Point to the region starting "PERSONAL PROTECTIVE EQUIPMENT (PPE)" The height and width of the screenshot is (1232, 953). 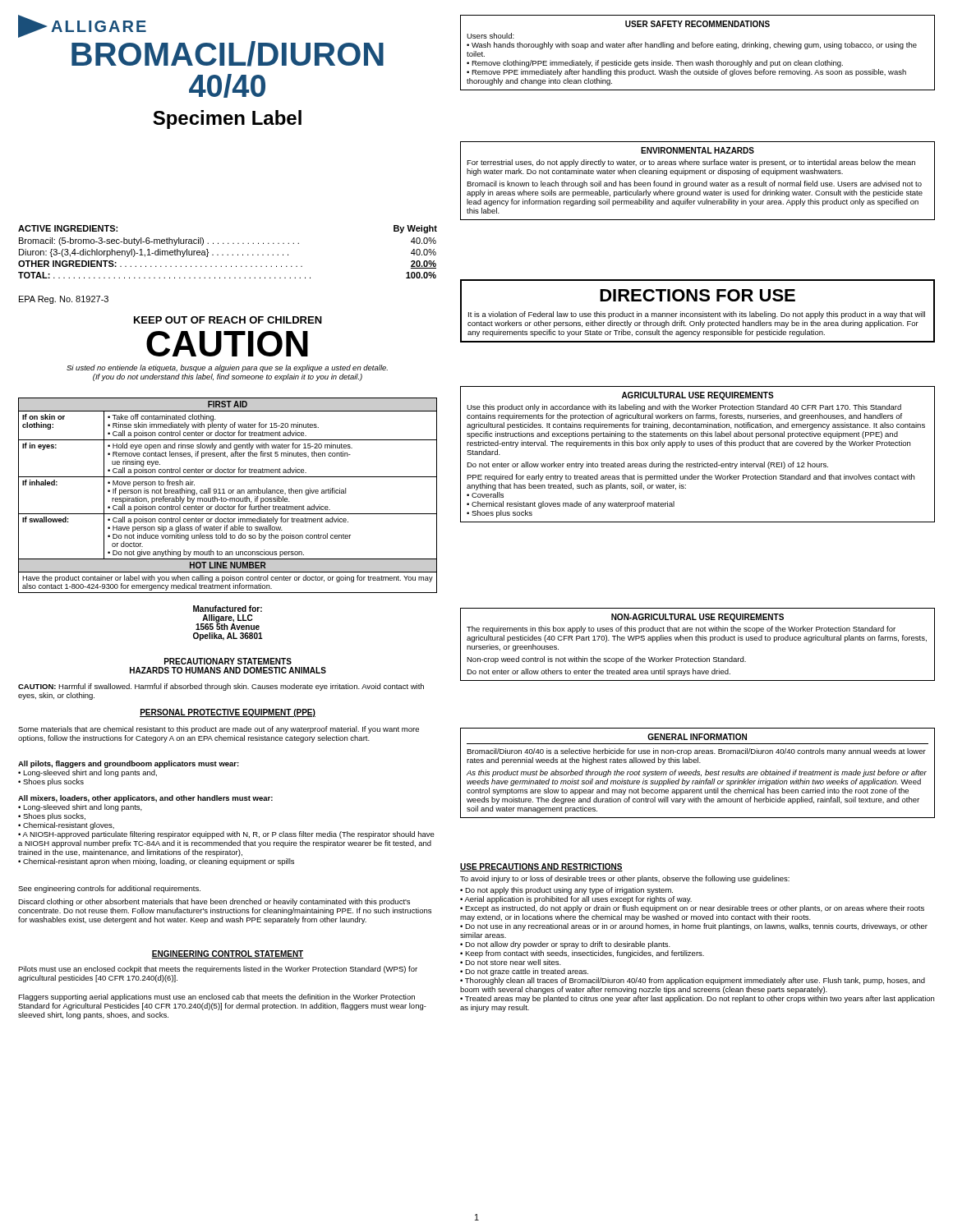(x=228, y=713)
